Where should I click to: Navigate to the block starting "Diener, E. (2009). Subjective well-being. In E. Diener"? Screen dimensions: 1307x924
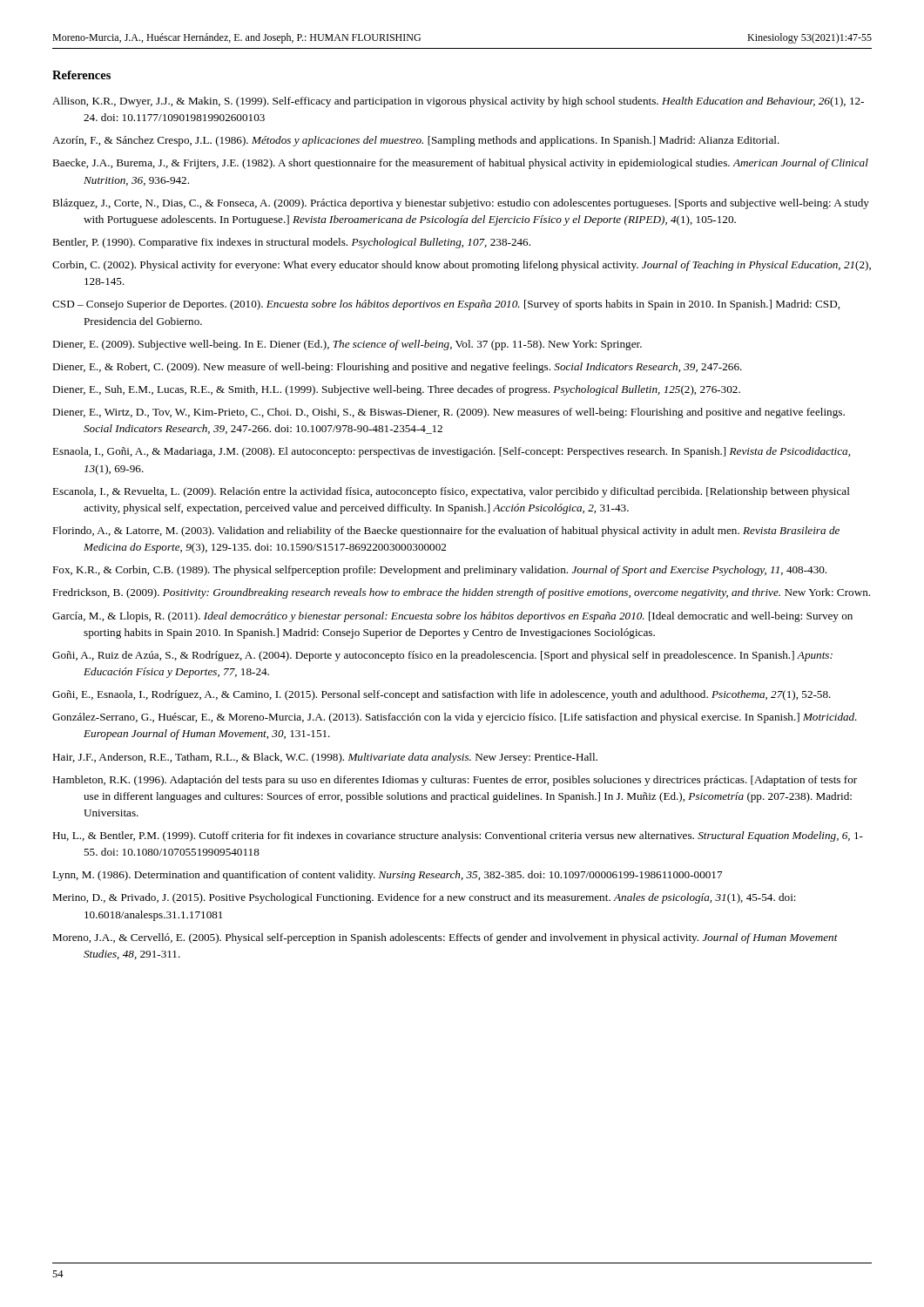click(x=347, y=343)
